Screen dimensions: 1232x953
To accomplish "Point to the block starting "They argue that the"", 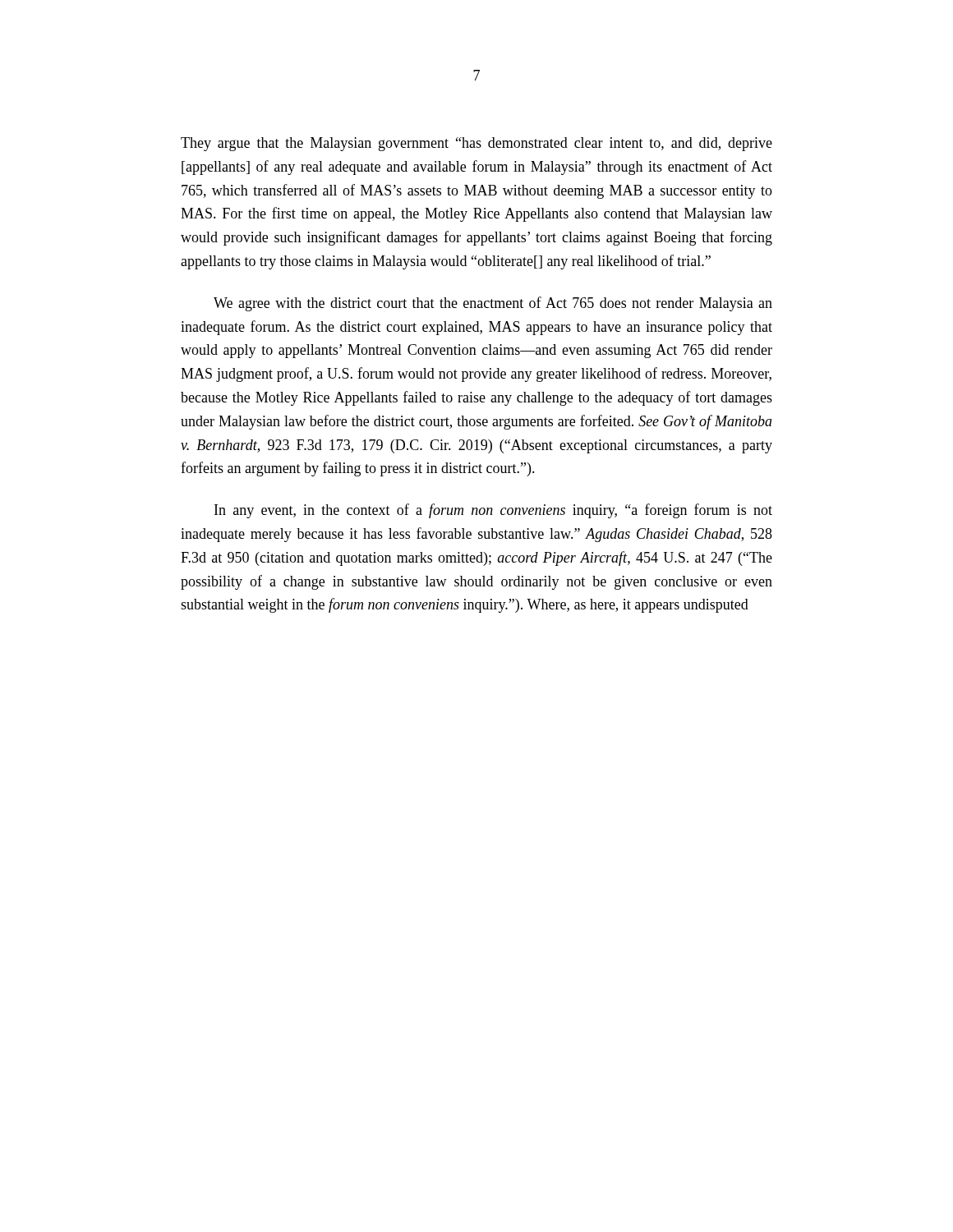I will coord(476,202).
